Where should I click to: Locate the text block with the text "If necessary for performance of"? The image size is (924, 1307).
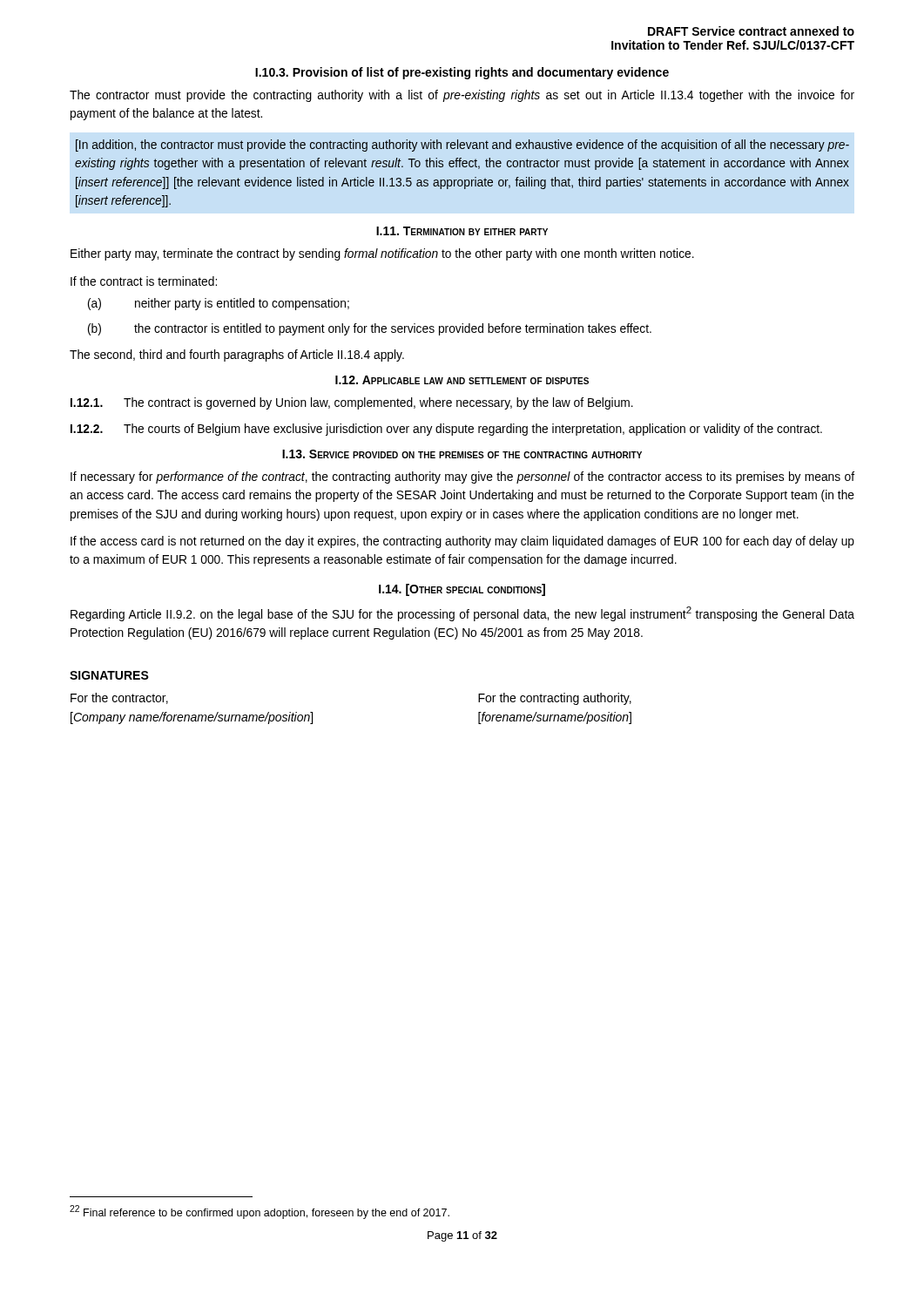pos(462,496)
